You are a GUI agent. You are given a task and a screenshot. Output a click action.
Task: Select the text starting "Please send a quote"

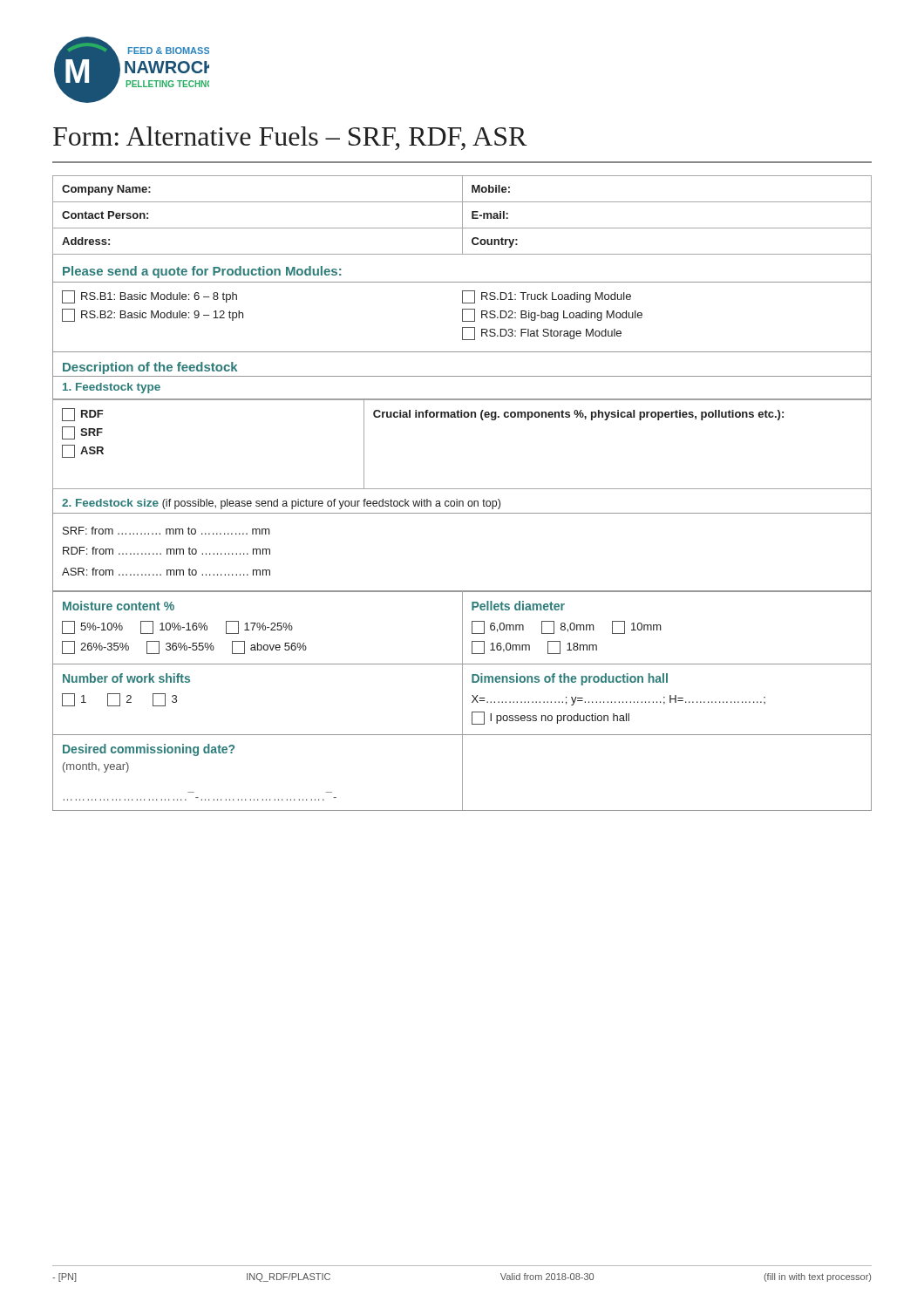(x=202, y=271)
